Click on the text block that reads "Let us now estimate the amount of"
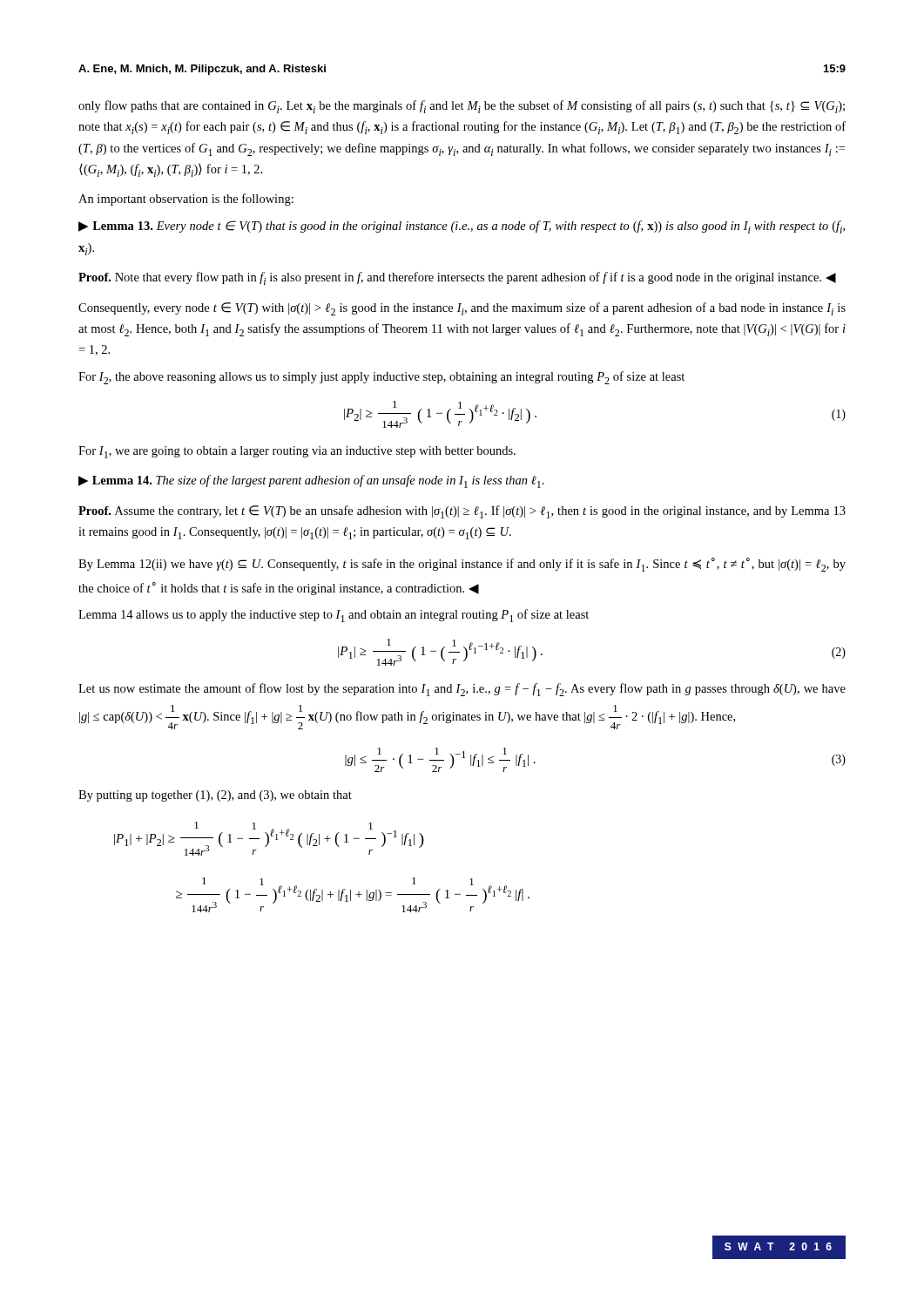924x1307 pixels. [x=462, y=708]
